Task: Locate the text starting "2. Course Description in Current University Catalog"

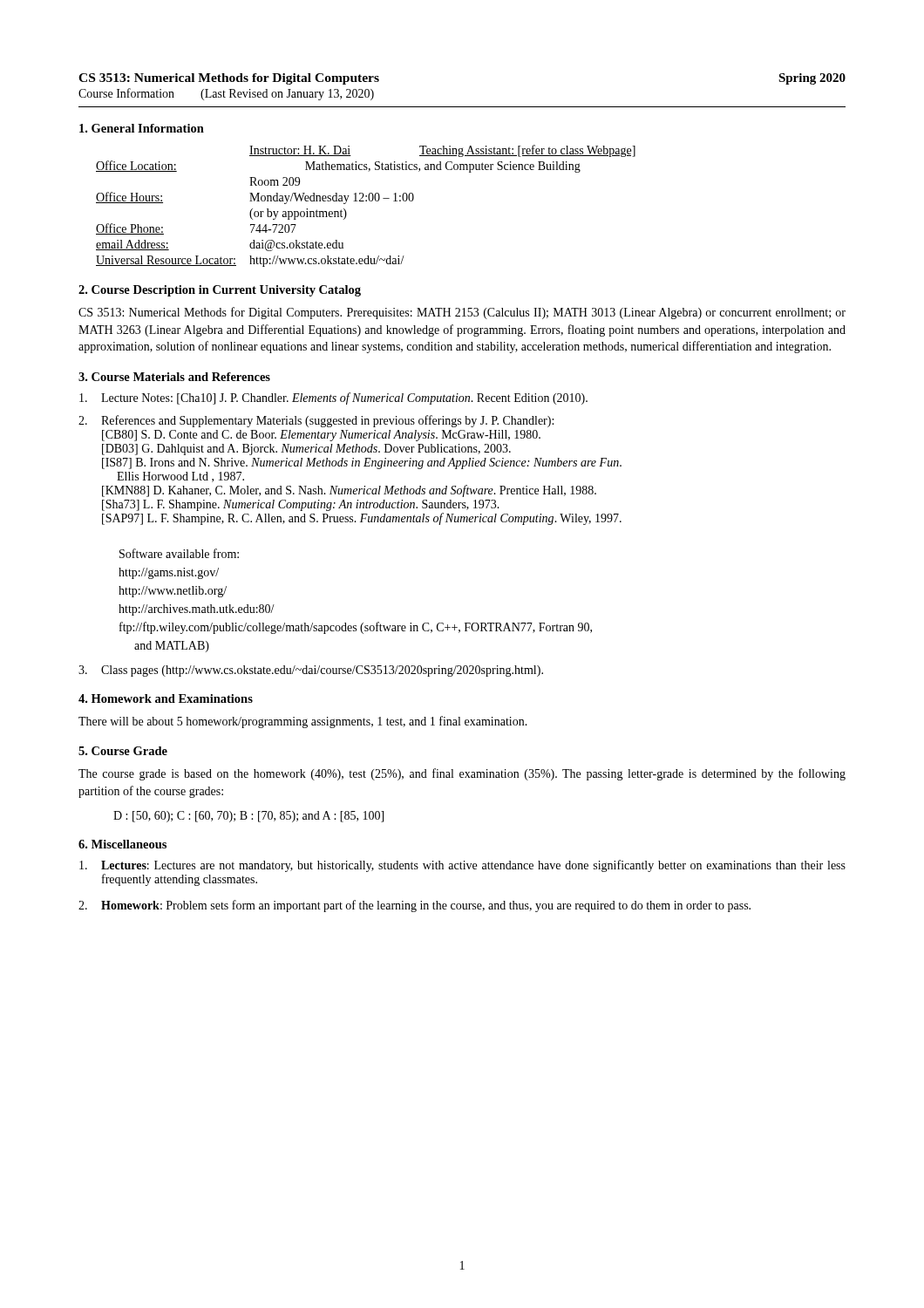Action: click(220, 290)
